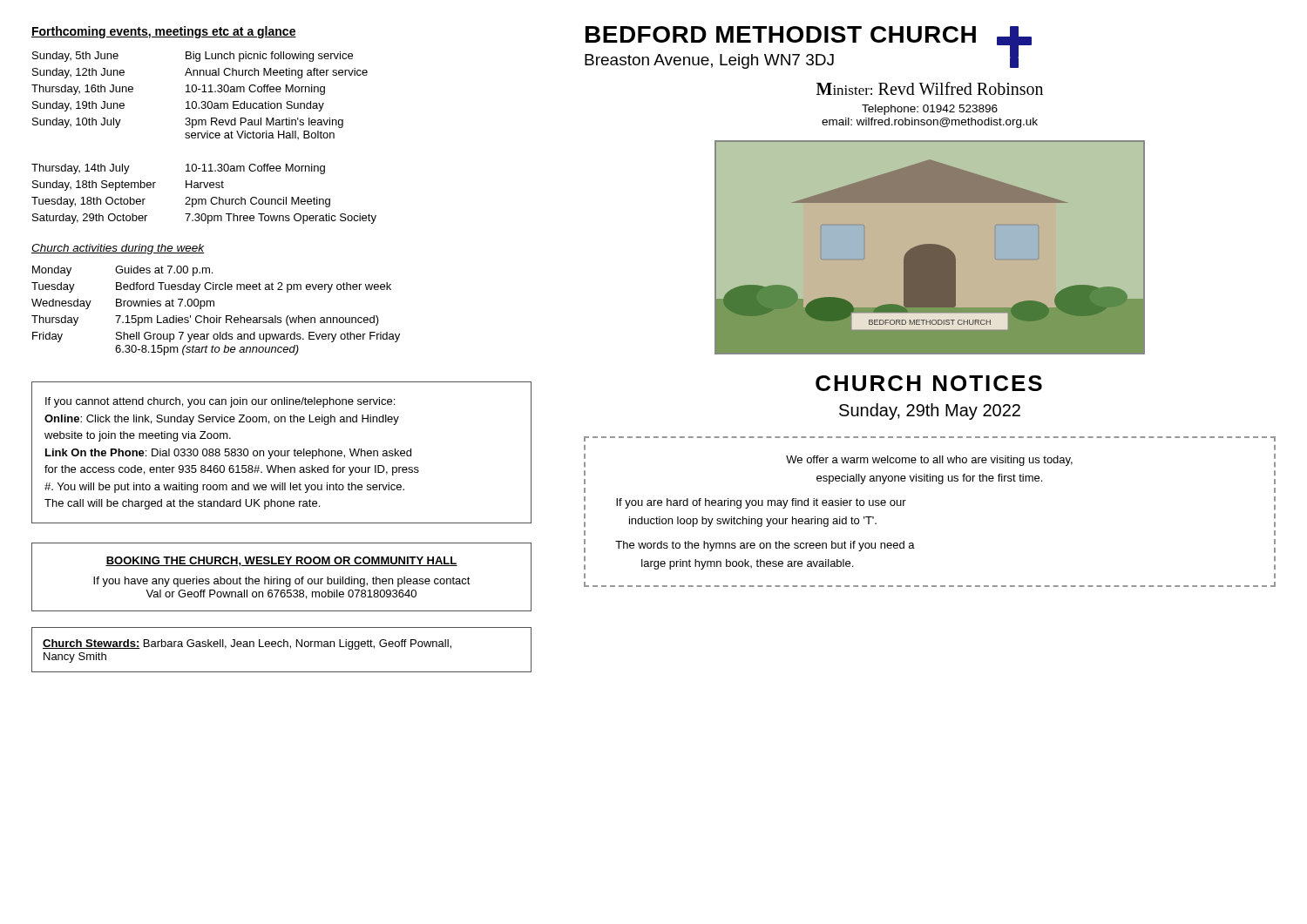Find the text starting "CHURCH NOTICES"

click(x=930, y=383)
